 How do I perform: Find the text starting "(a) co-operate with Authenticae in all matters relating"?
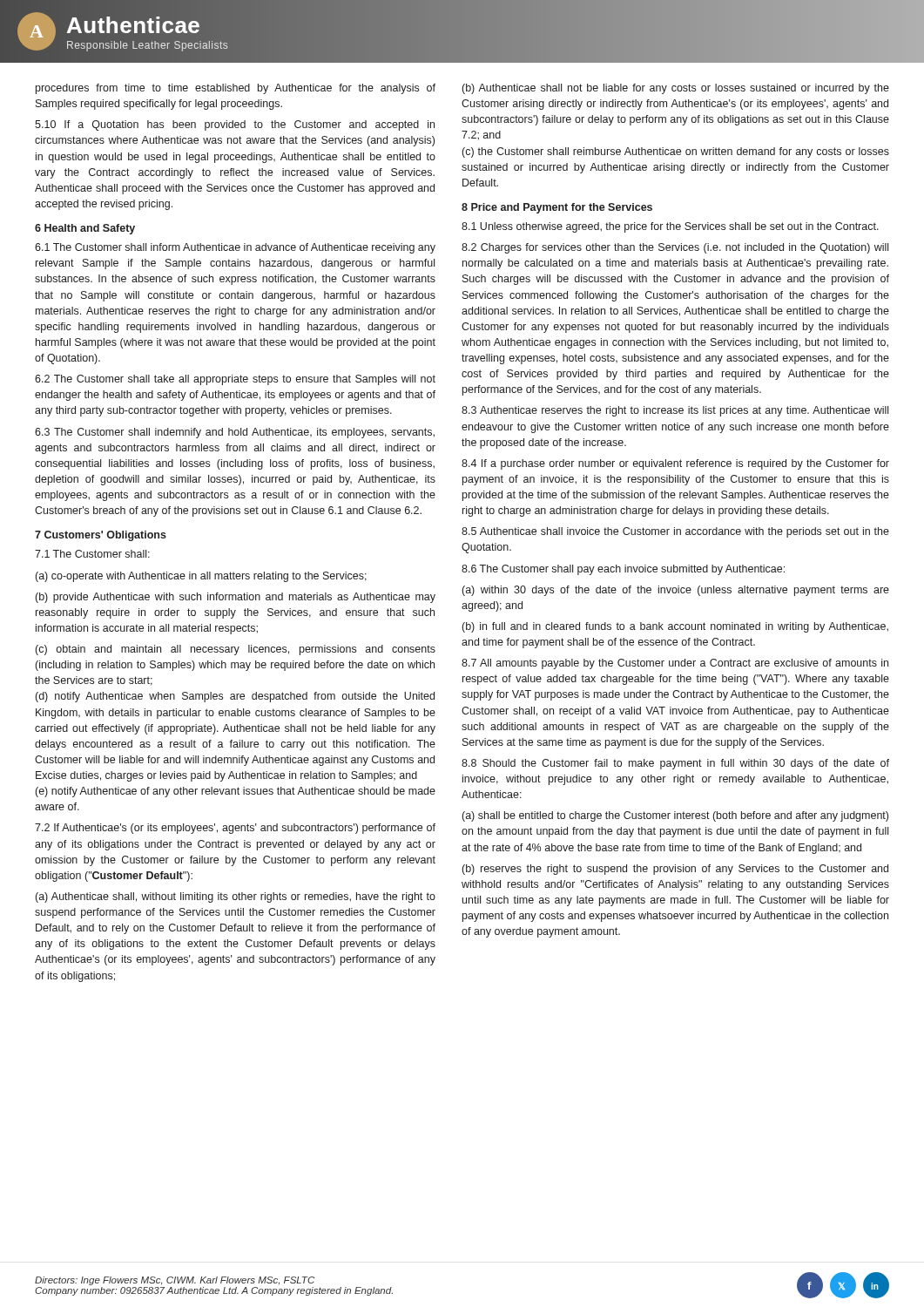[235, 576]
